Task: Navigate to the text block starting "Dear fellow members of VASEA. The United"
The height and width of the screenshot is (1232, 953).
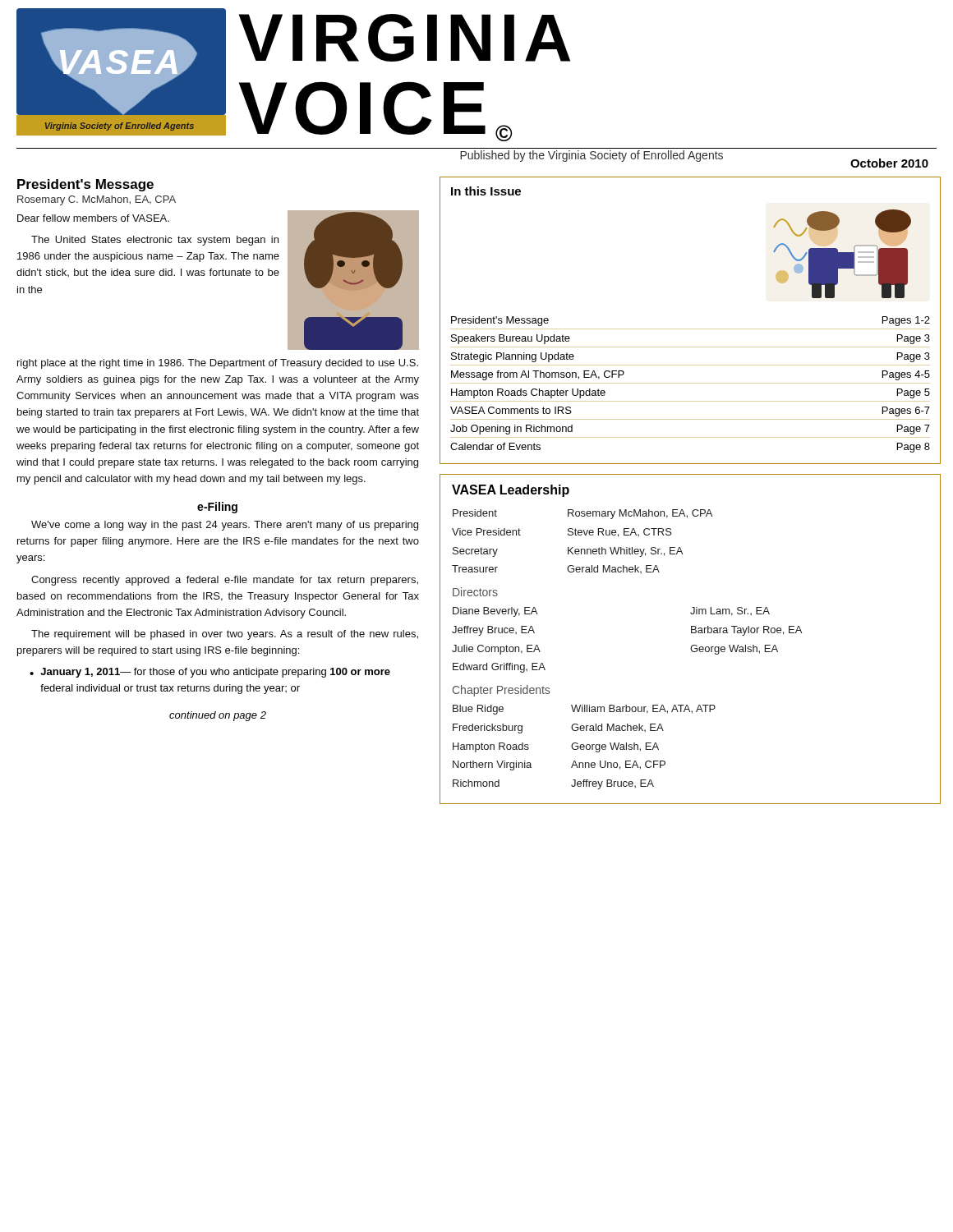Action: [x=218, y=280]
